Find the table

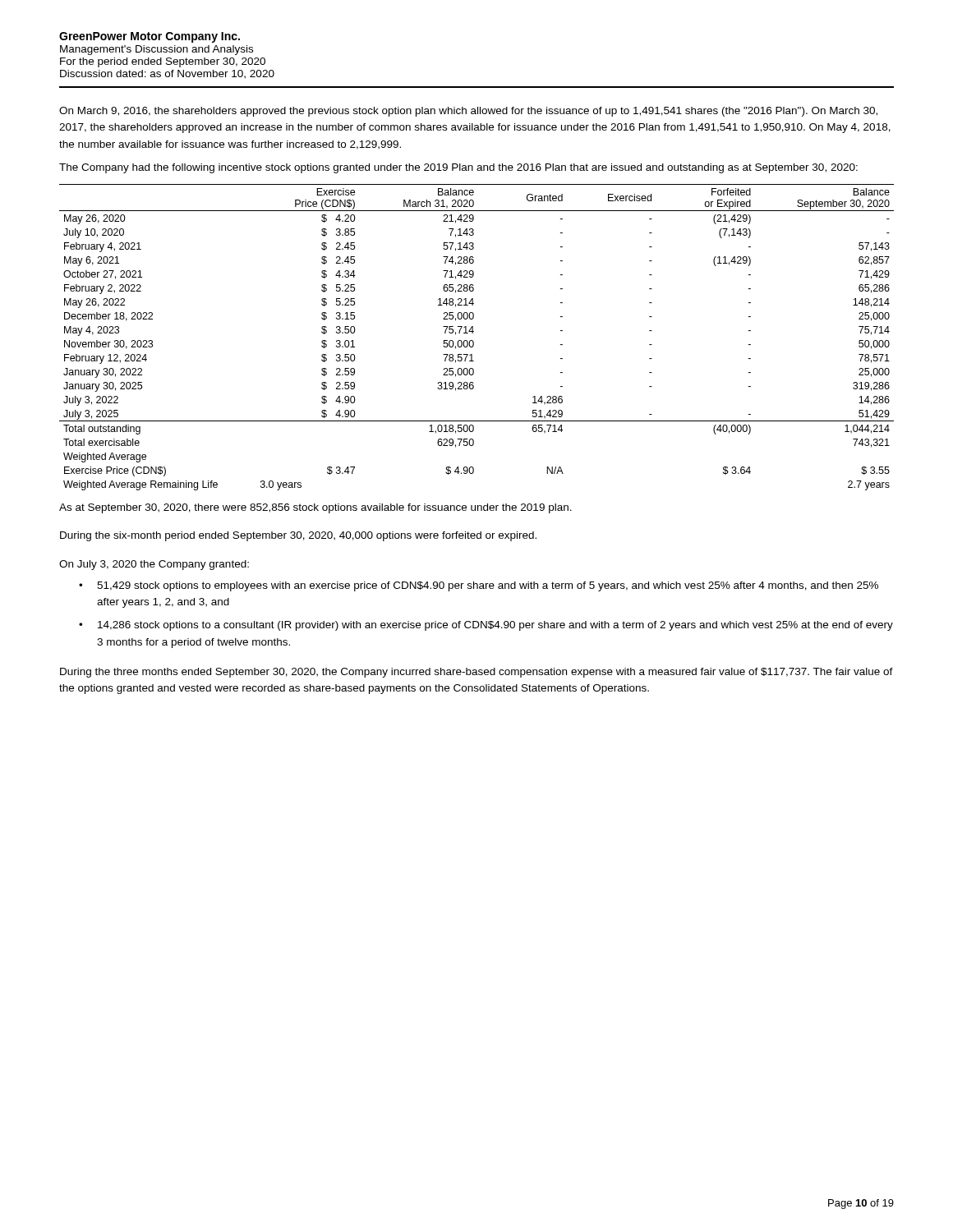point(476,338)
